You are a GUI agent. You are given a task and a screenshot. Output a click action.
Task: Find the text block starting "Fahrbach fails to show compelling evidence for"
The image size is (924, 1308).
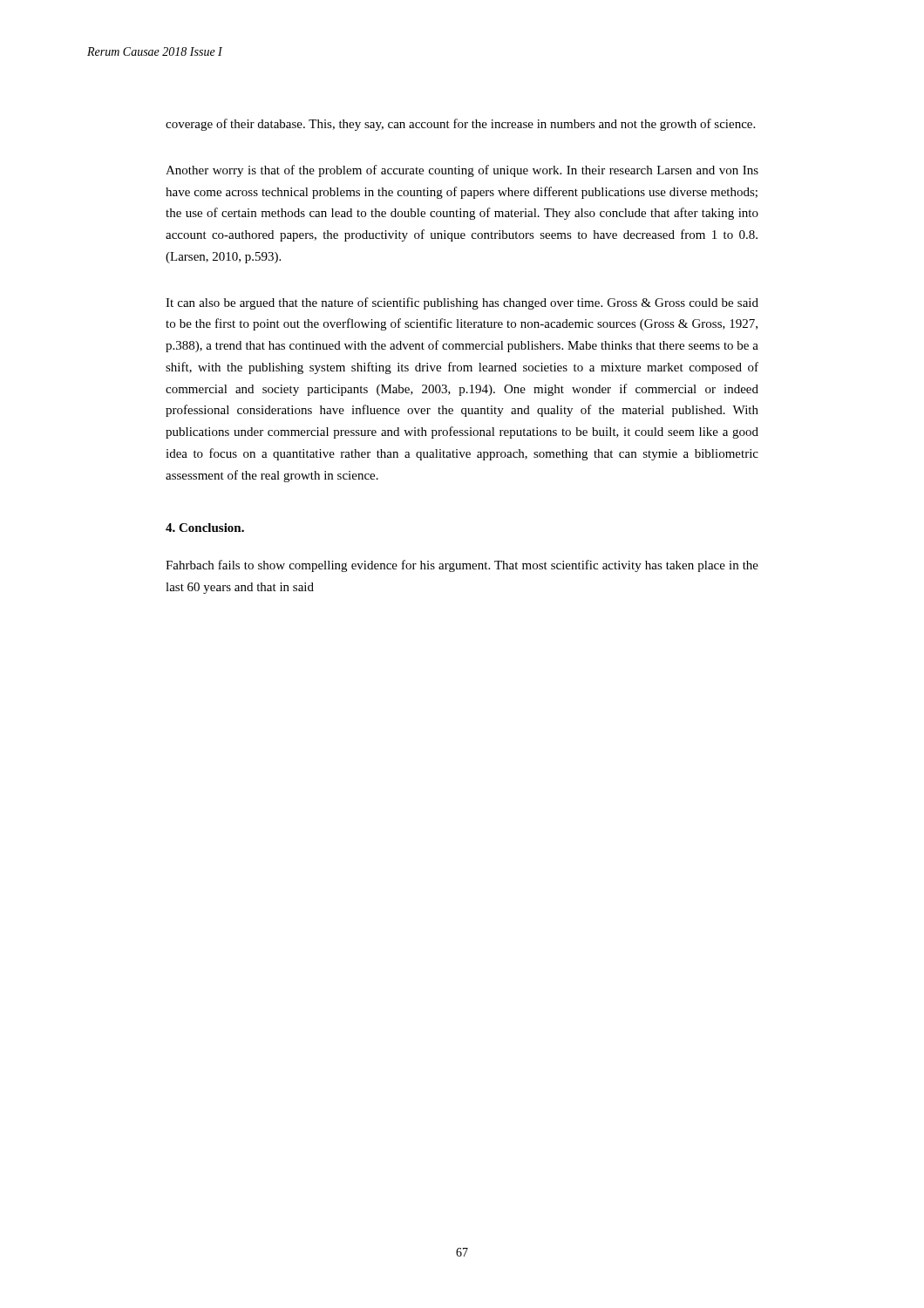tap(462, 576)
